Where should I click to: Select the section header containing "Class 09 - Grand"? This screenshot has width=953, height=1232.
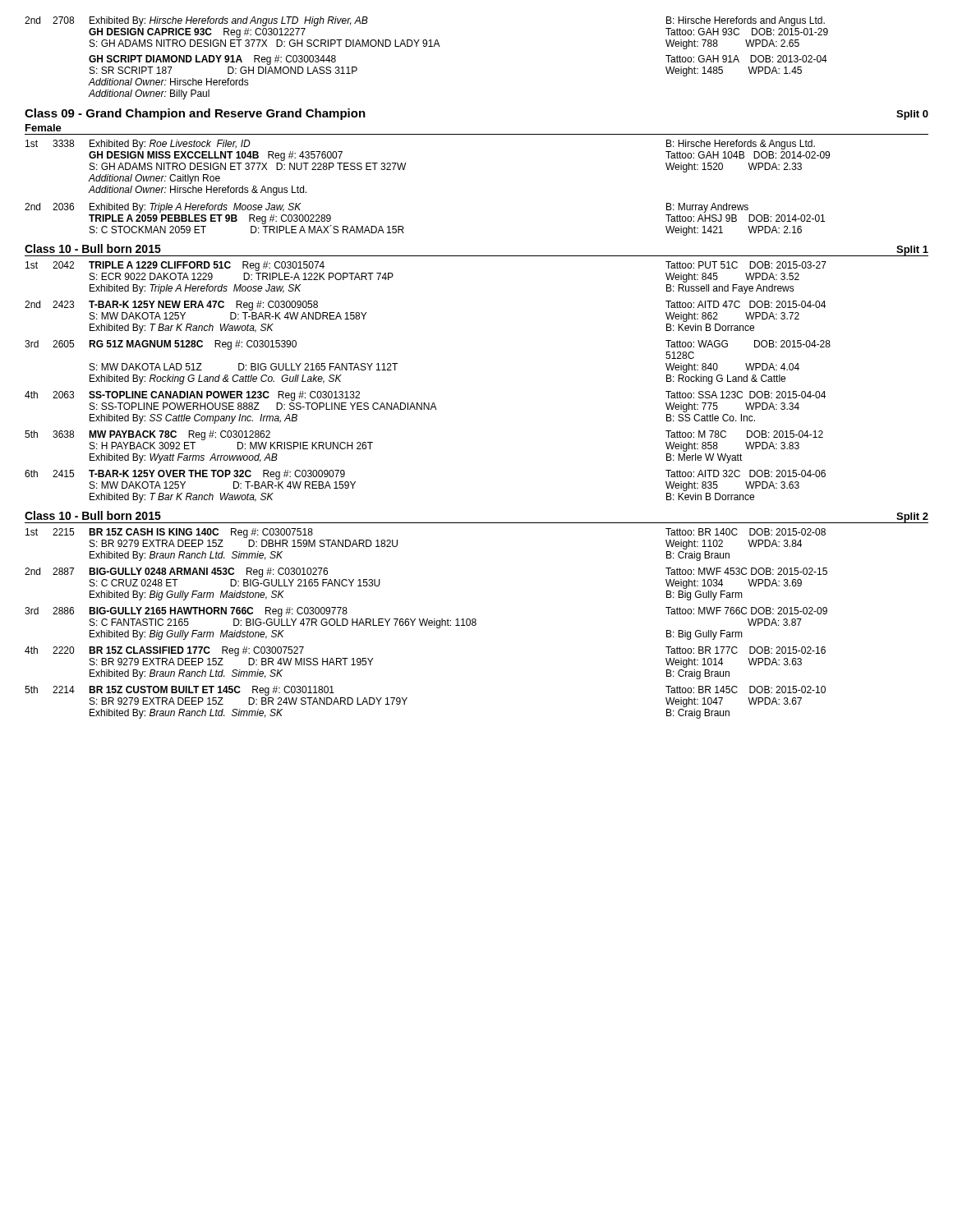tap(195, 114)
